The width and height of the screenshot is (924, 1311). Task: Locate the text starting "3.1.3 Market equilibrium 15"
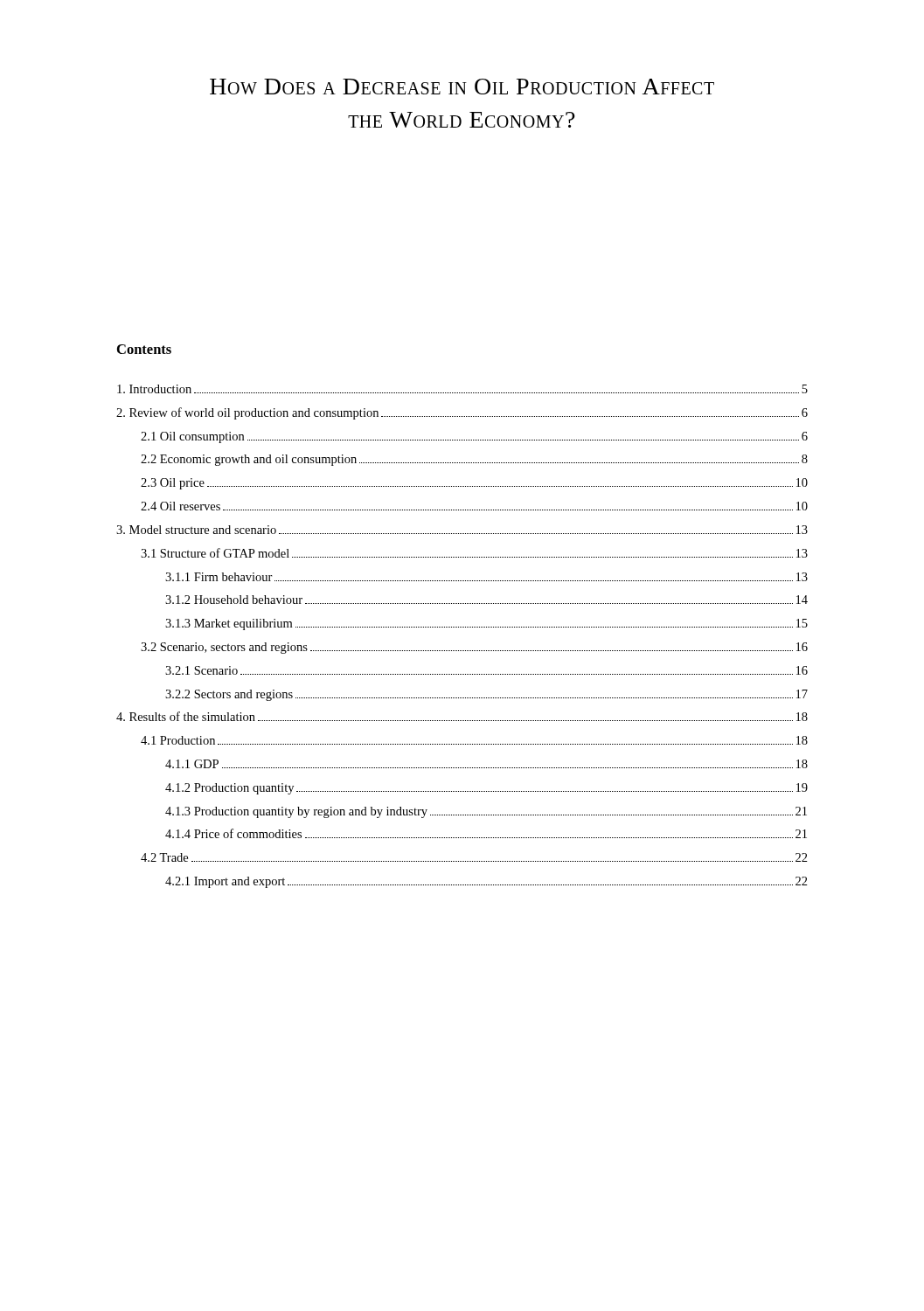tap(486, 624)
